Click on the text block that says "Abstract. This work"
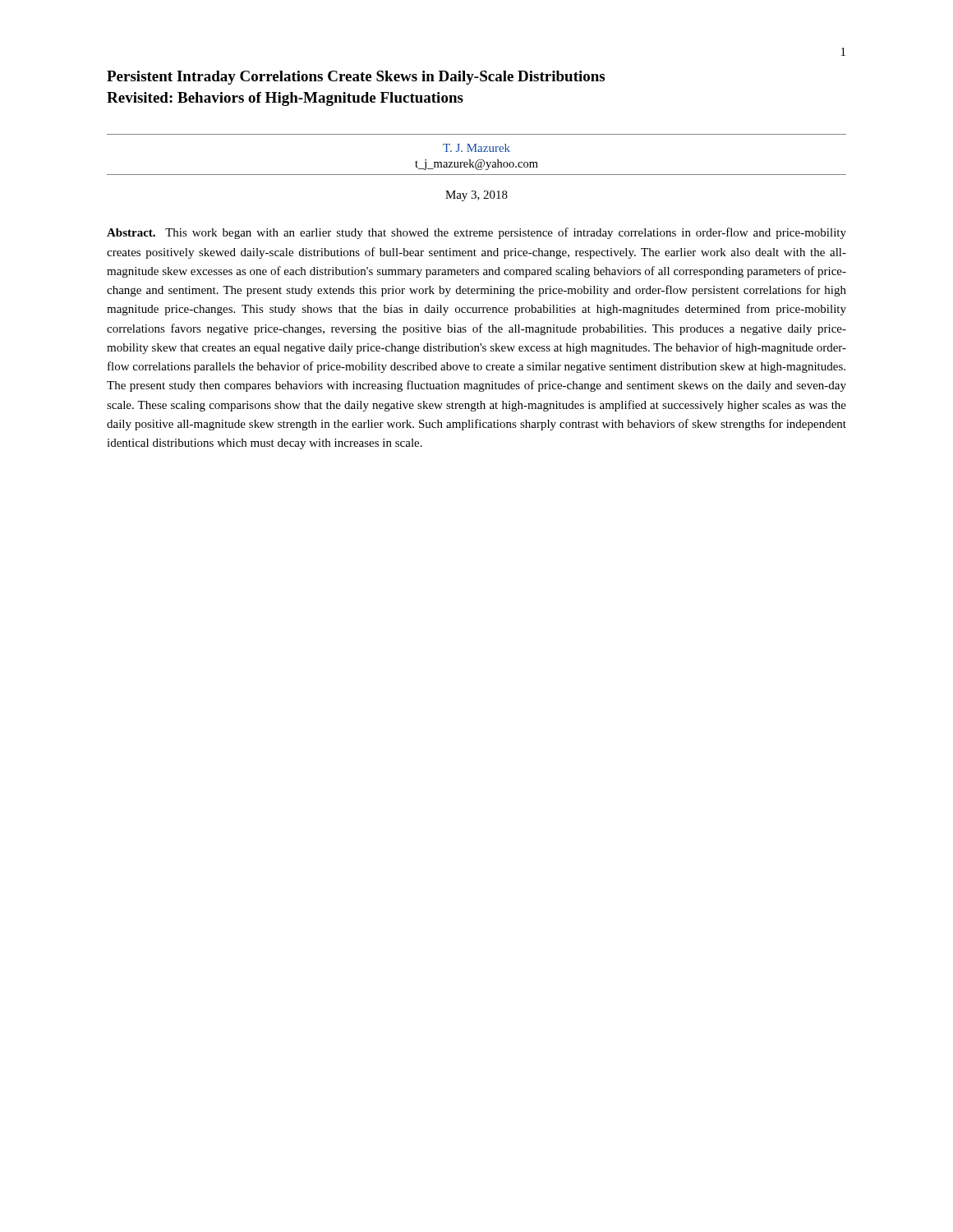 476,338
